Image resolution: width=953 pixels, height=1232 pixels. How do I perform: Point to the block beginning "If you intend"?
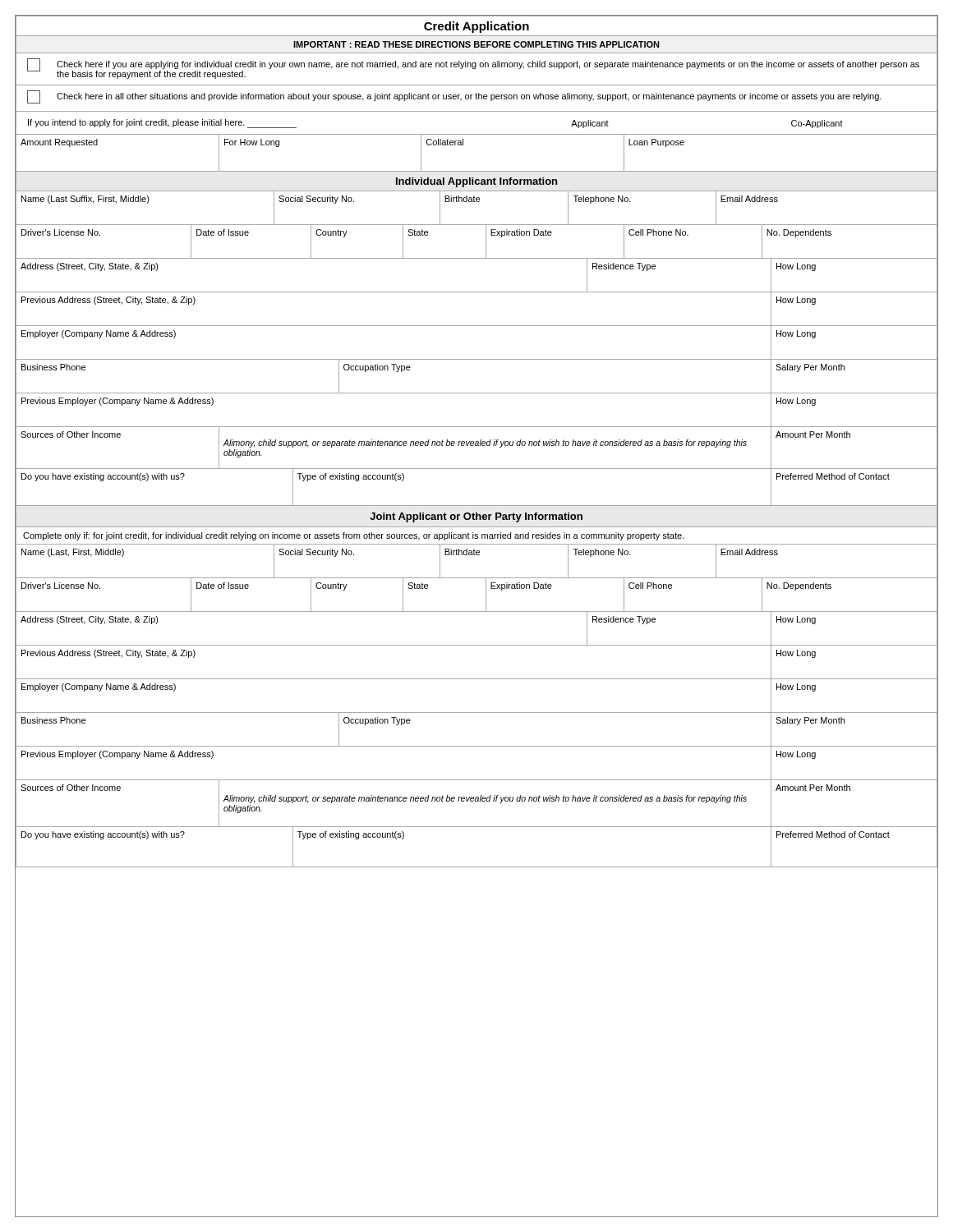476,123
